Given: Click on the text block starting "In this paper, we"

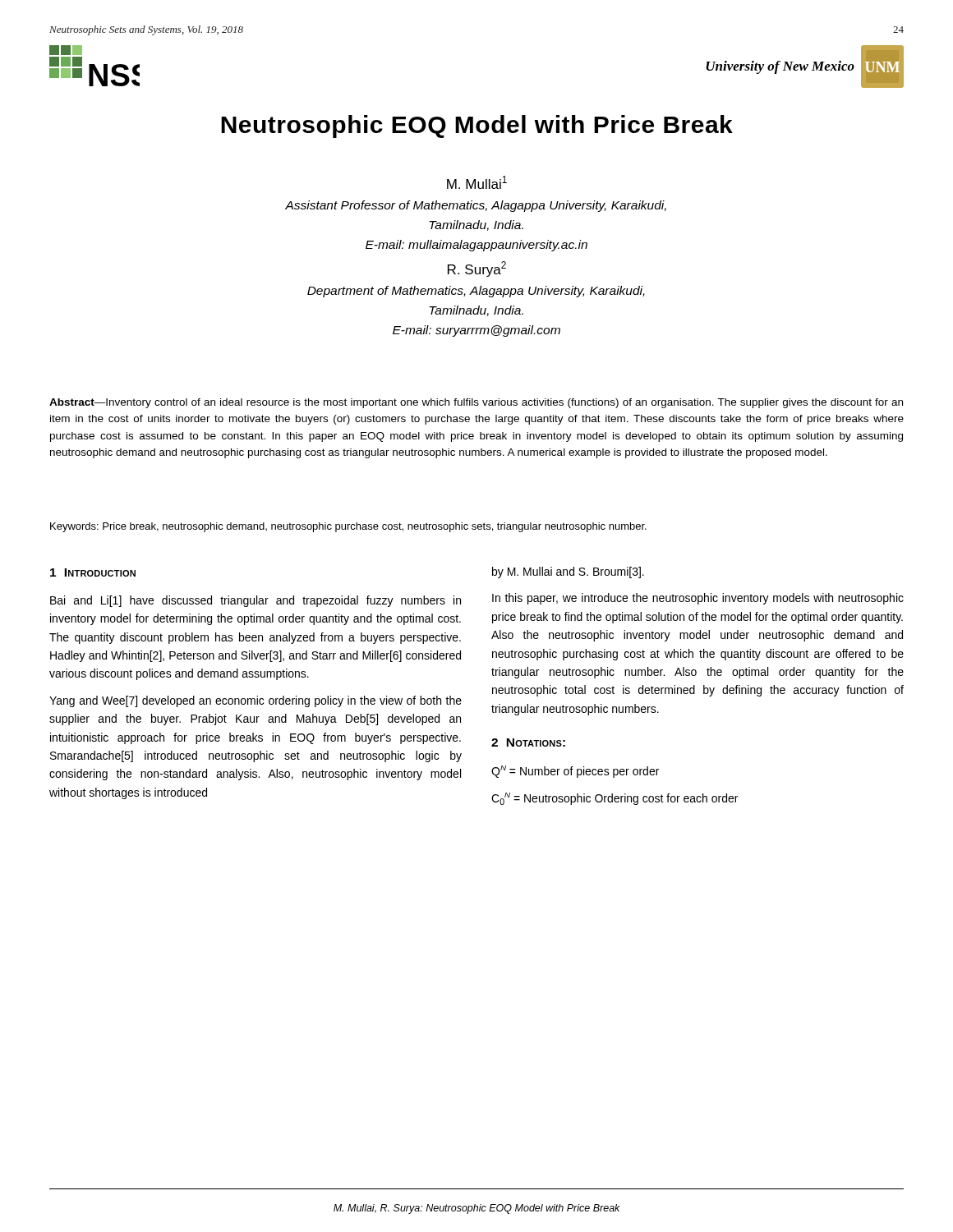Looking at the screenshot, I should (x=698, y=653).
